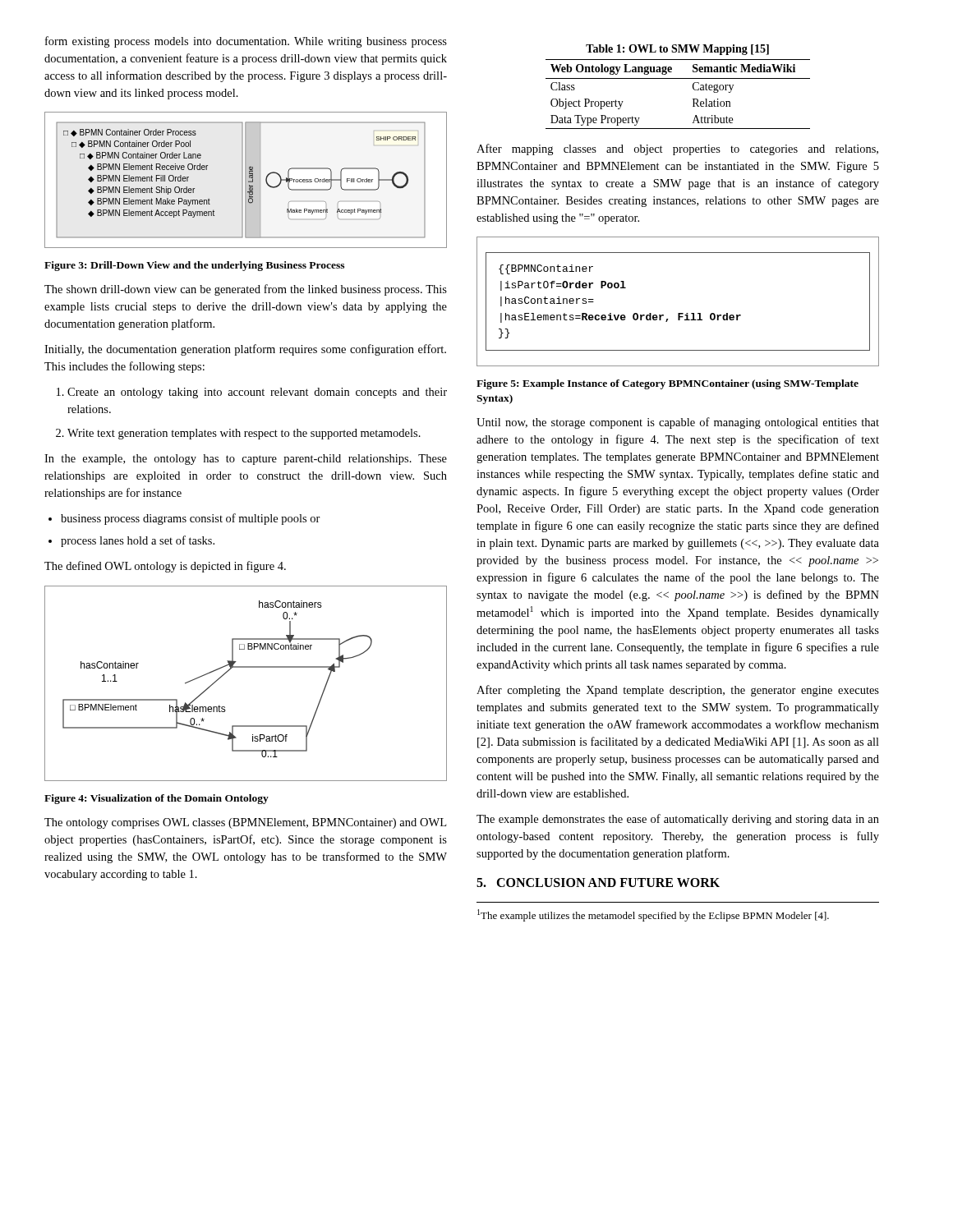
Task: Click the table
Action: [678, 86]
